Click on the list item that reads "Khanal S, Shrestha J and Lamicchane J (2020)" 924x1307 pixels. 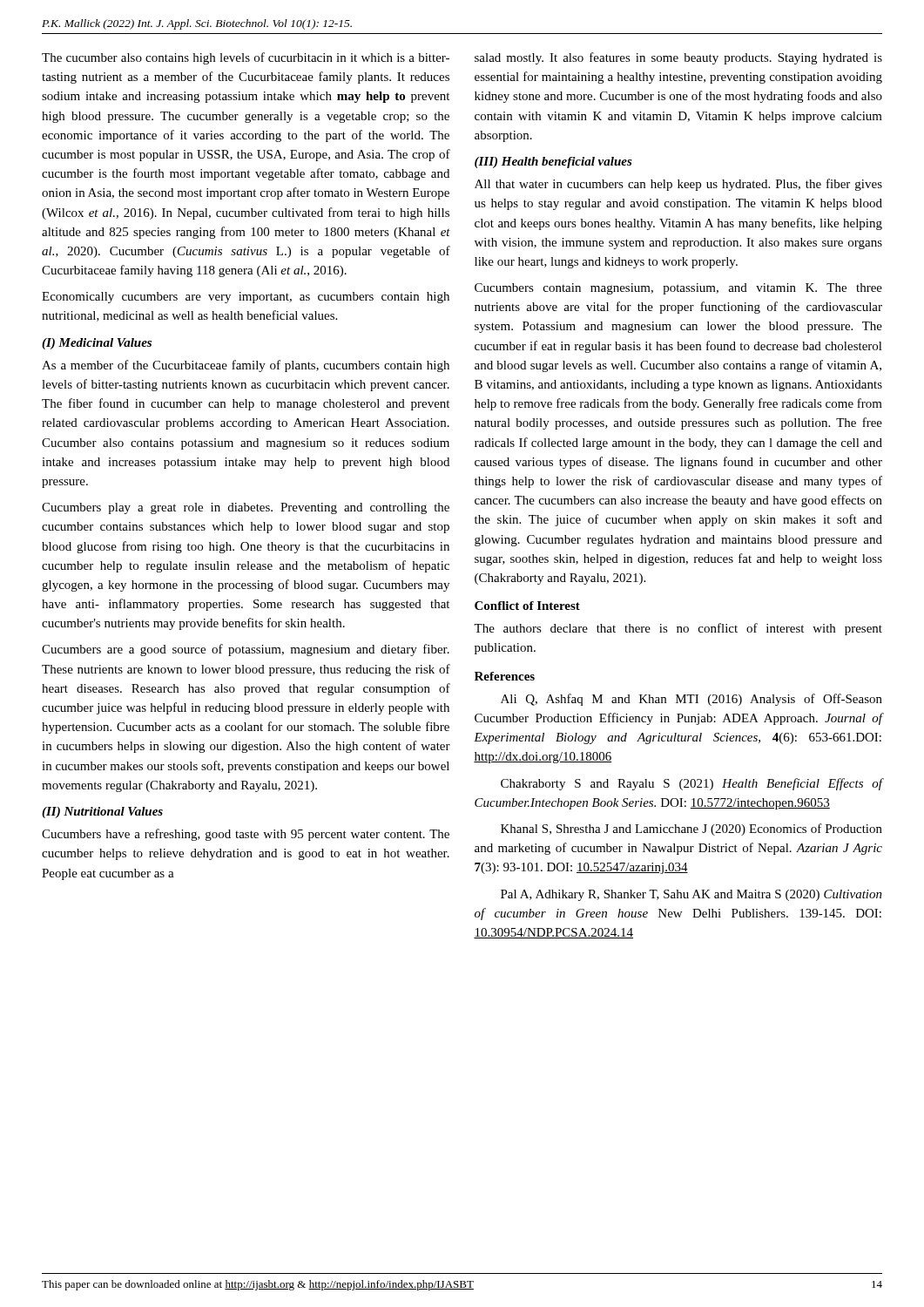[678, 848]
